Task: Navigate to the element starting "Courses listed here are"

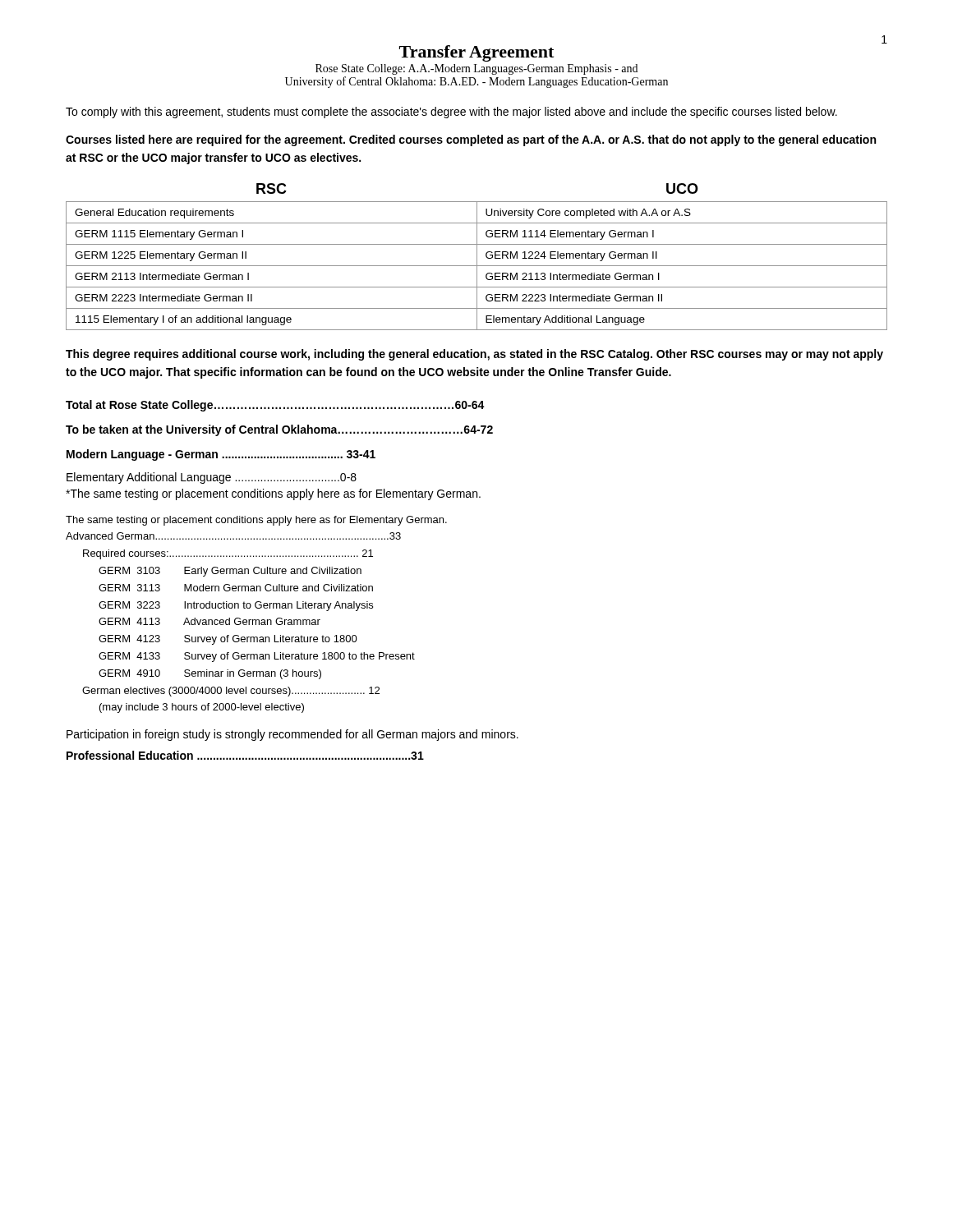Action: [x=471, y=149]
